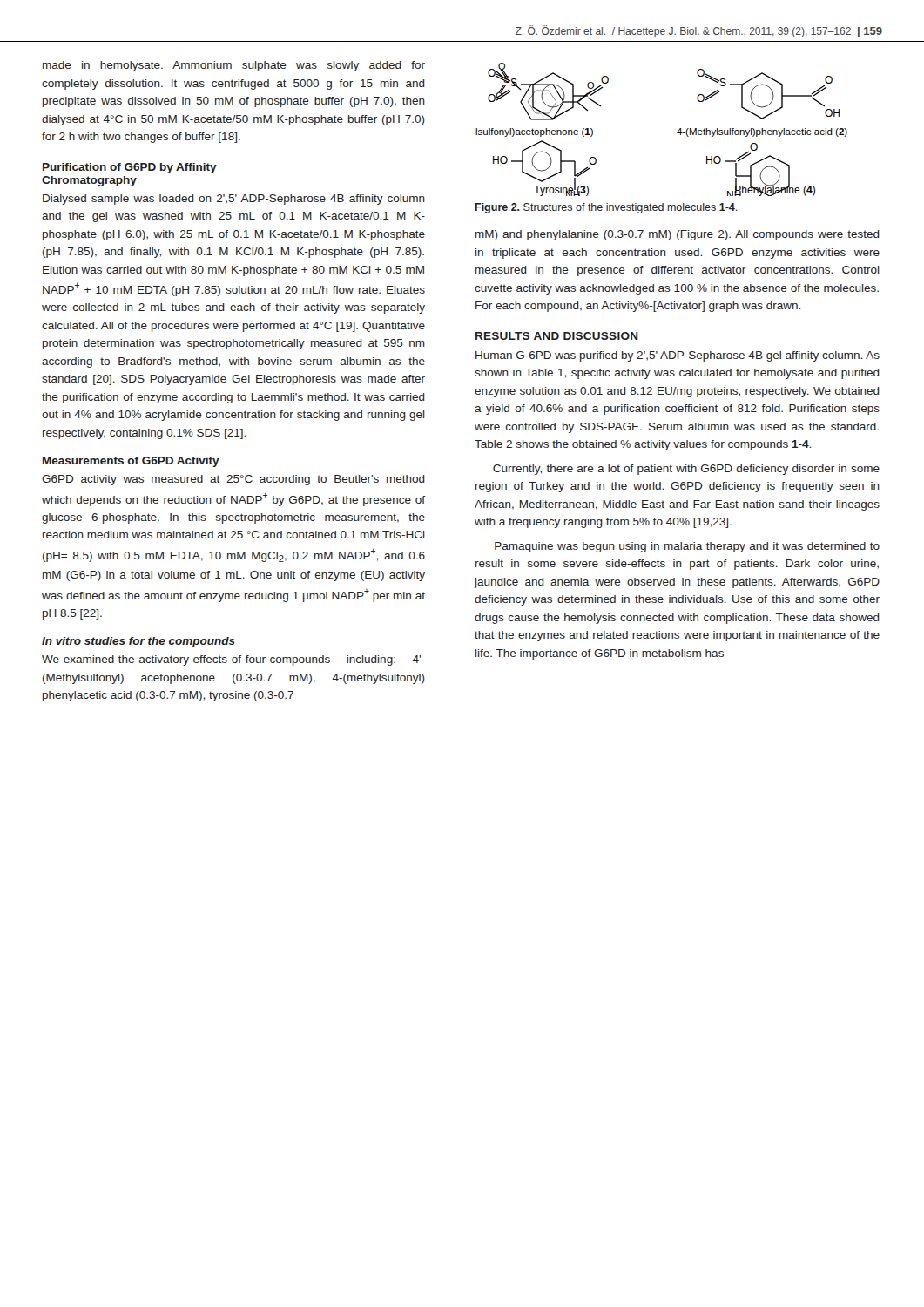The width and height of the screenshot is (924, 1307).
Task: Find the block on this page that starts "Dialysed sample was loaded on"
Action: click(233, 316)
